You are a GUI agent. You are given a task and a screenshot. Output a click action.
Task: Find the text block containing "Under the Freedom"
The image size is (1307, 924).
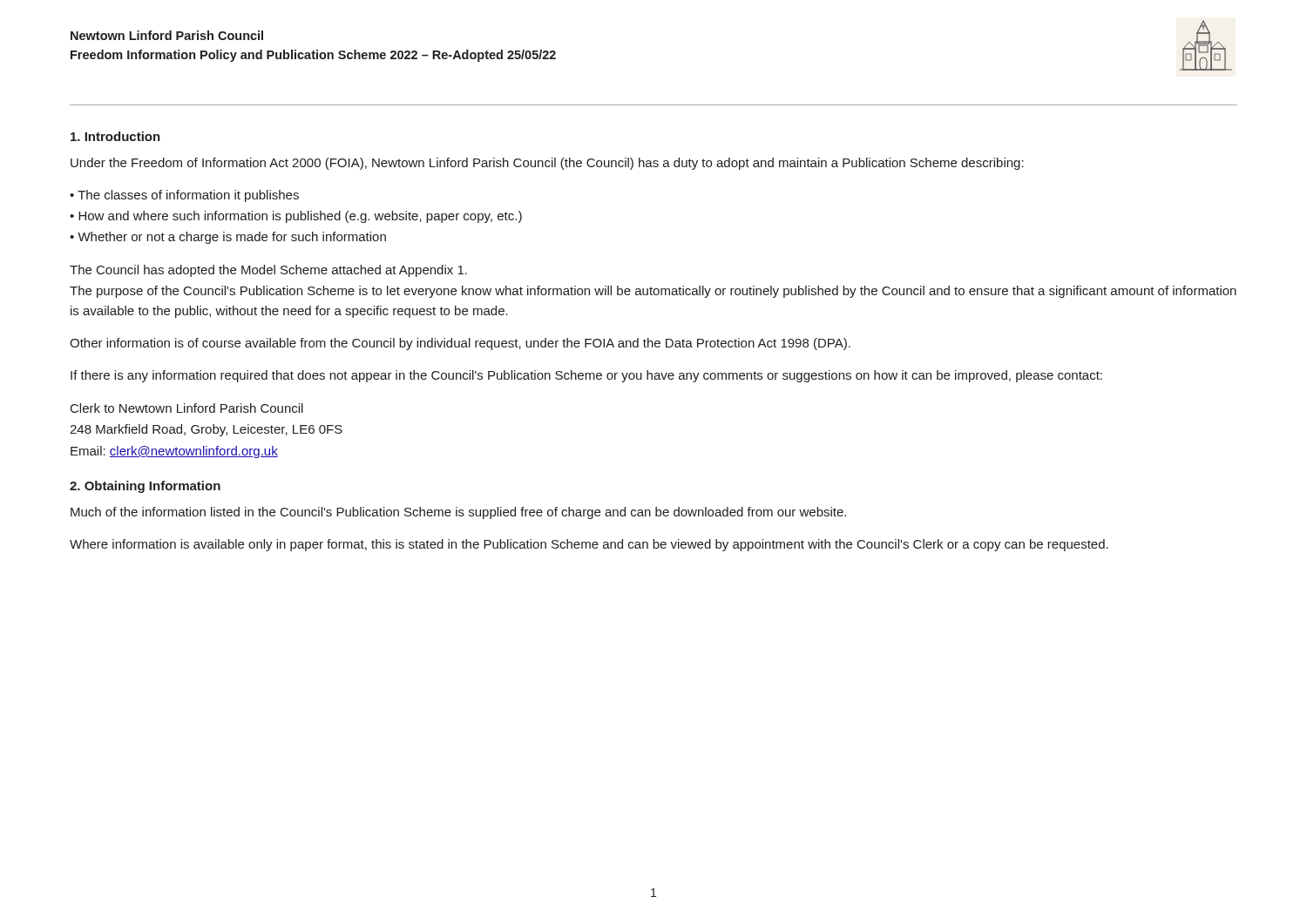[547, 162]
